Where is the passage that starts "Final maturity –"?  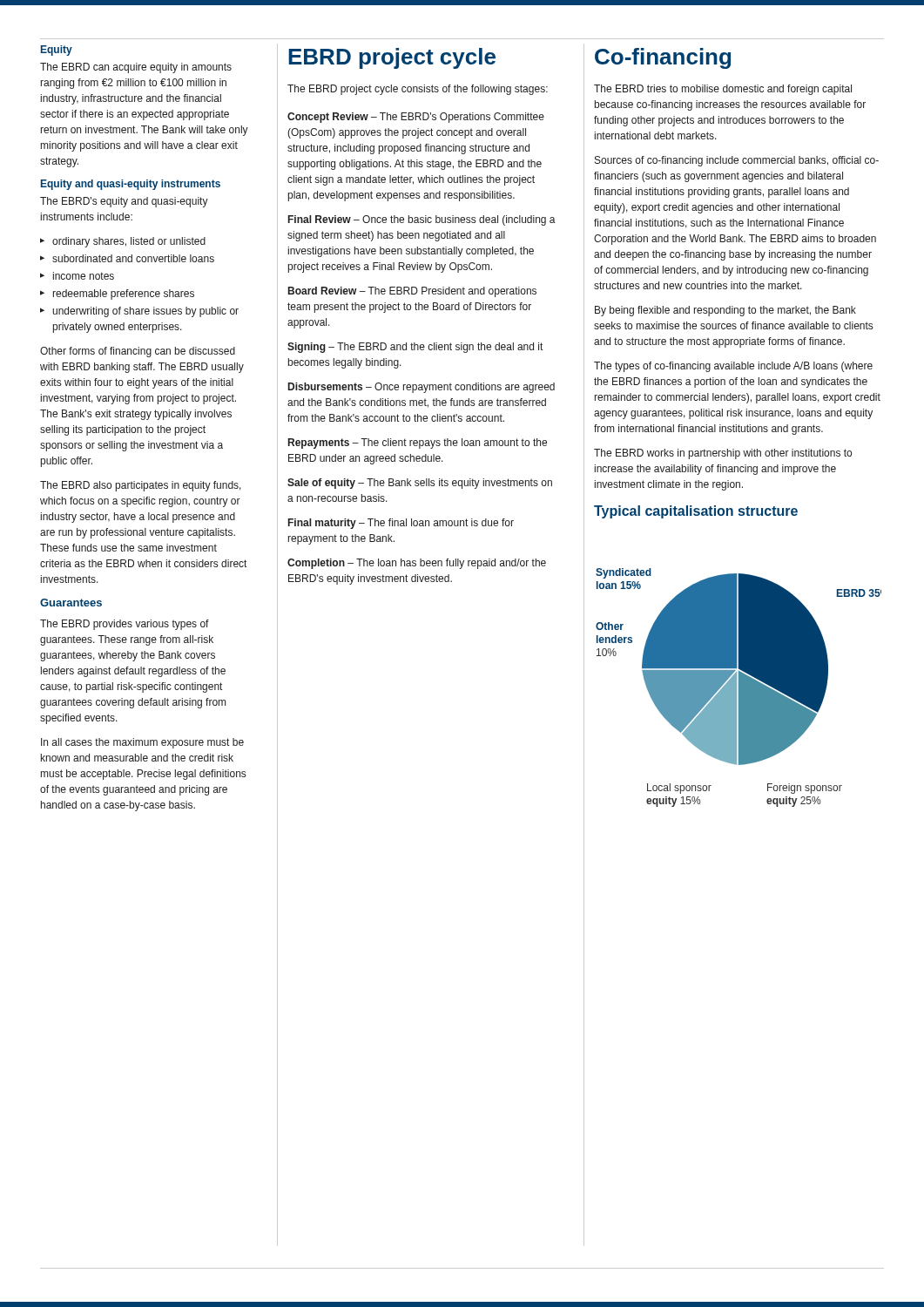point(422,531)
